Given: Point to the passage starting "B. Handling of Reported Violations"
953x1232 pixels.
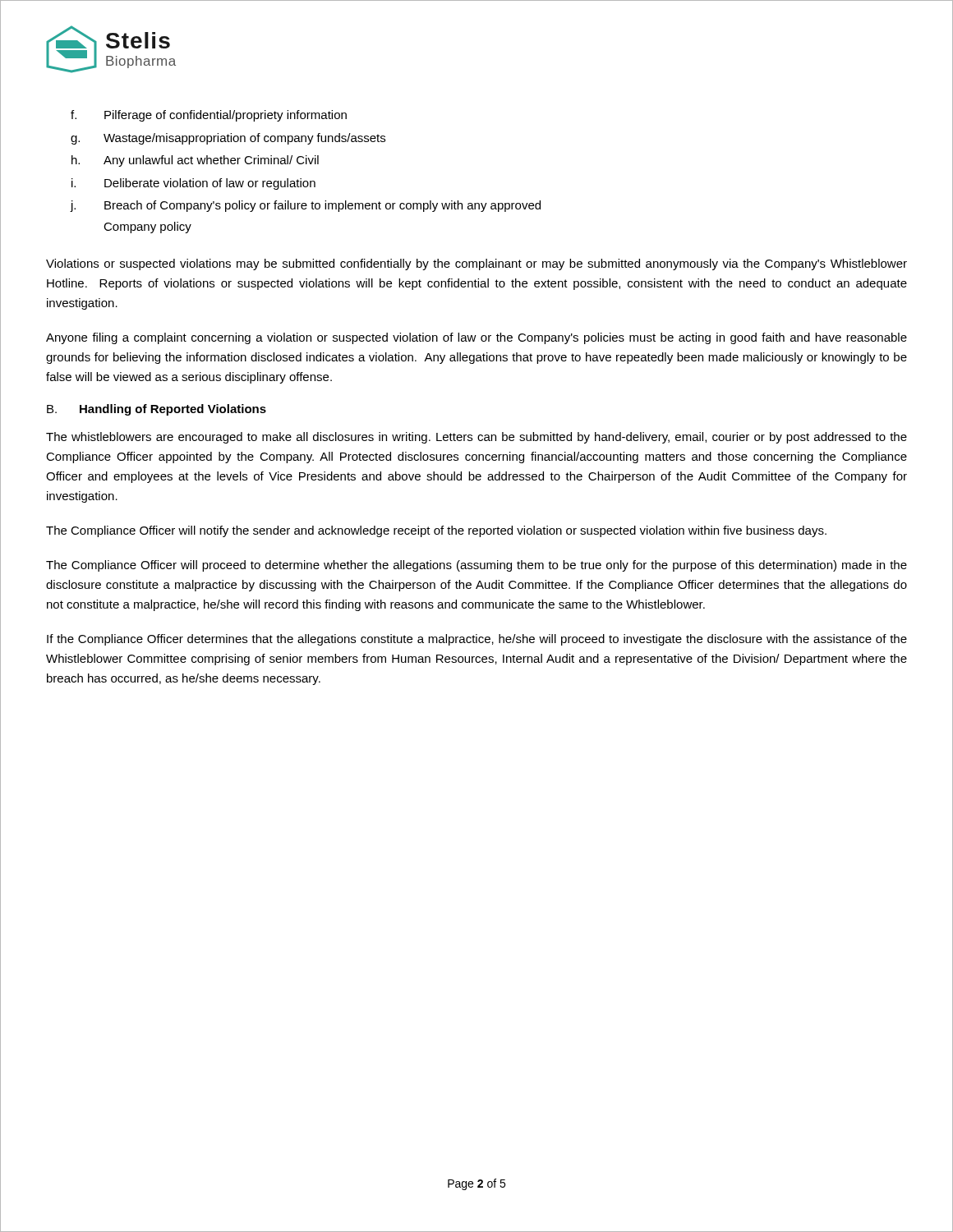Looking at the screenshot, I should [156, 409].
